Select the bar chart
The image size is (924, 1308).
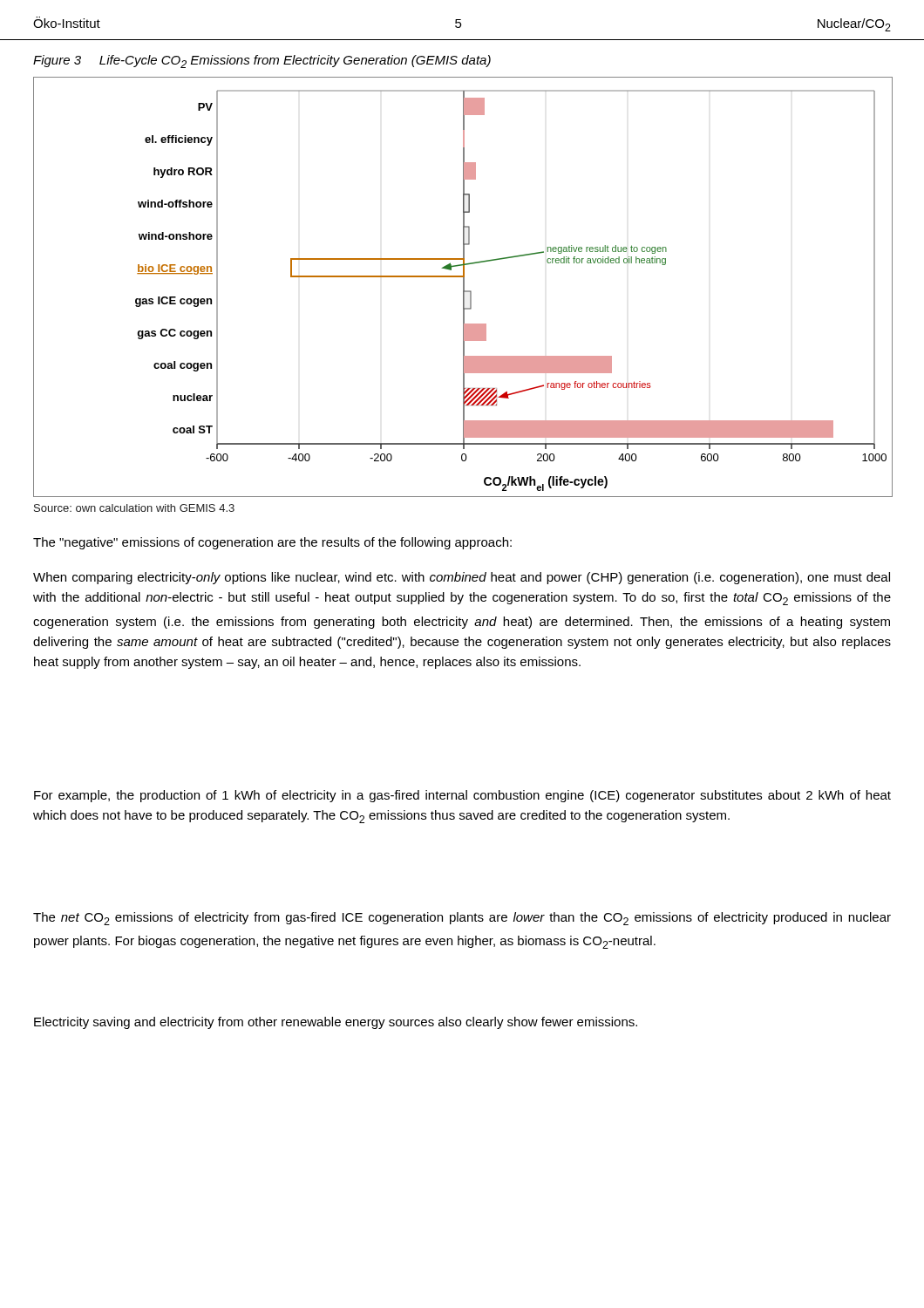(462, 286)
